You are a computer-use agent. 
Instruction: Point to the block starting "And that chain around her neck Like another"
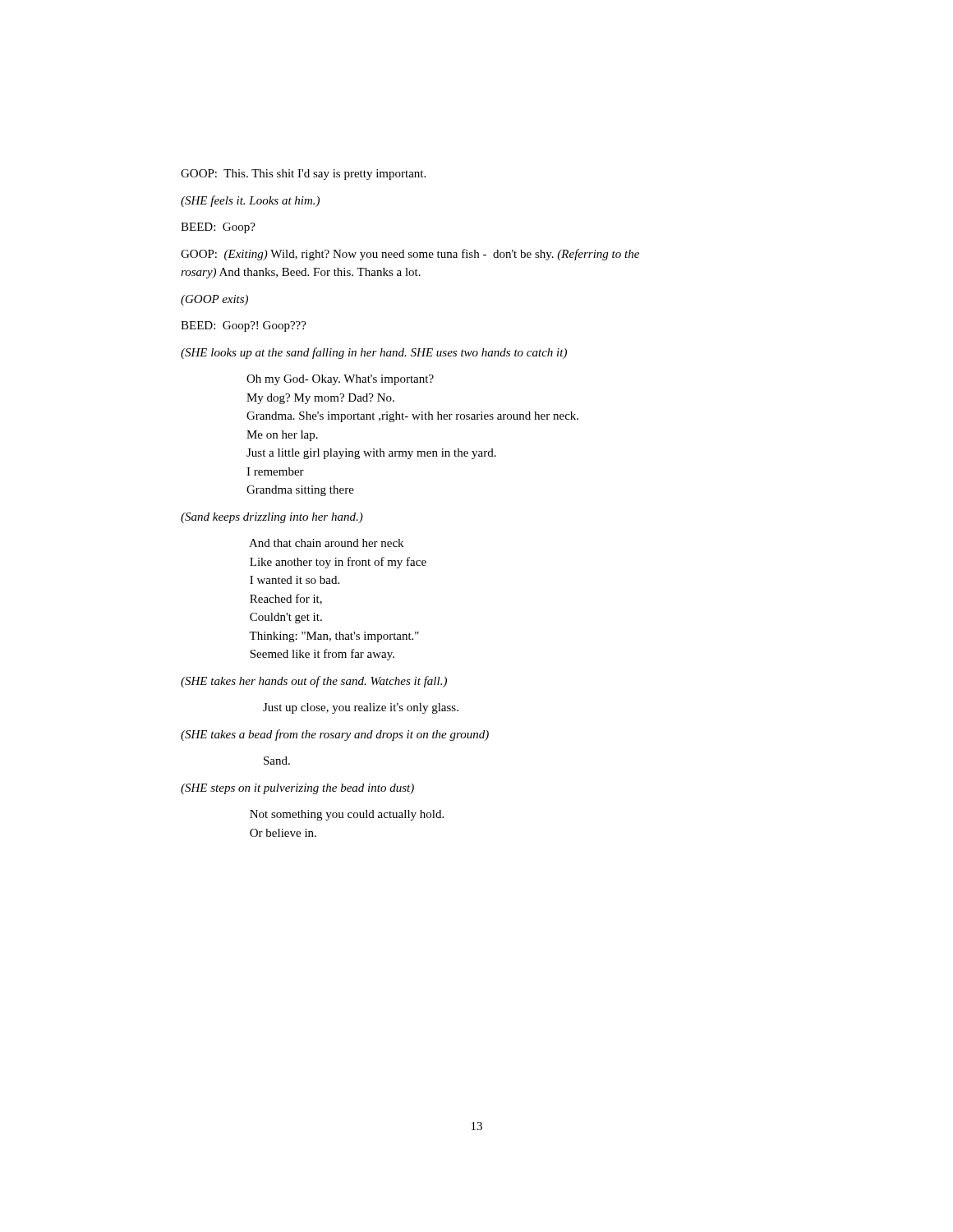(326, 543)
